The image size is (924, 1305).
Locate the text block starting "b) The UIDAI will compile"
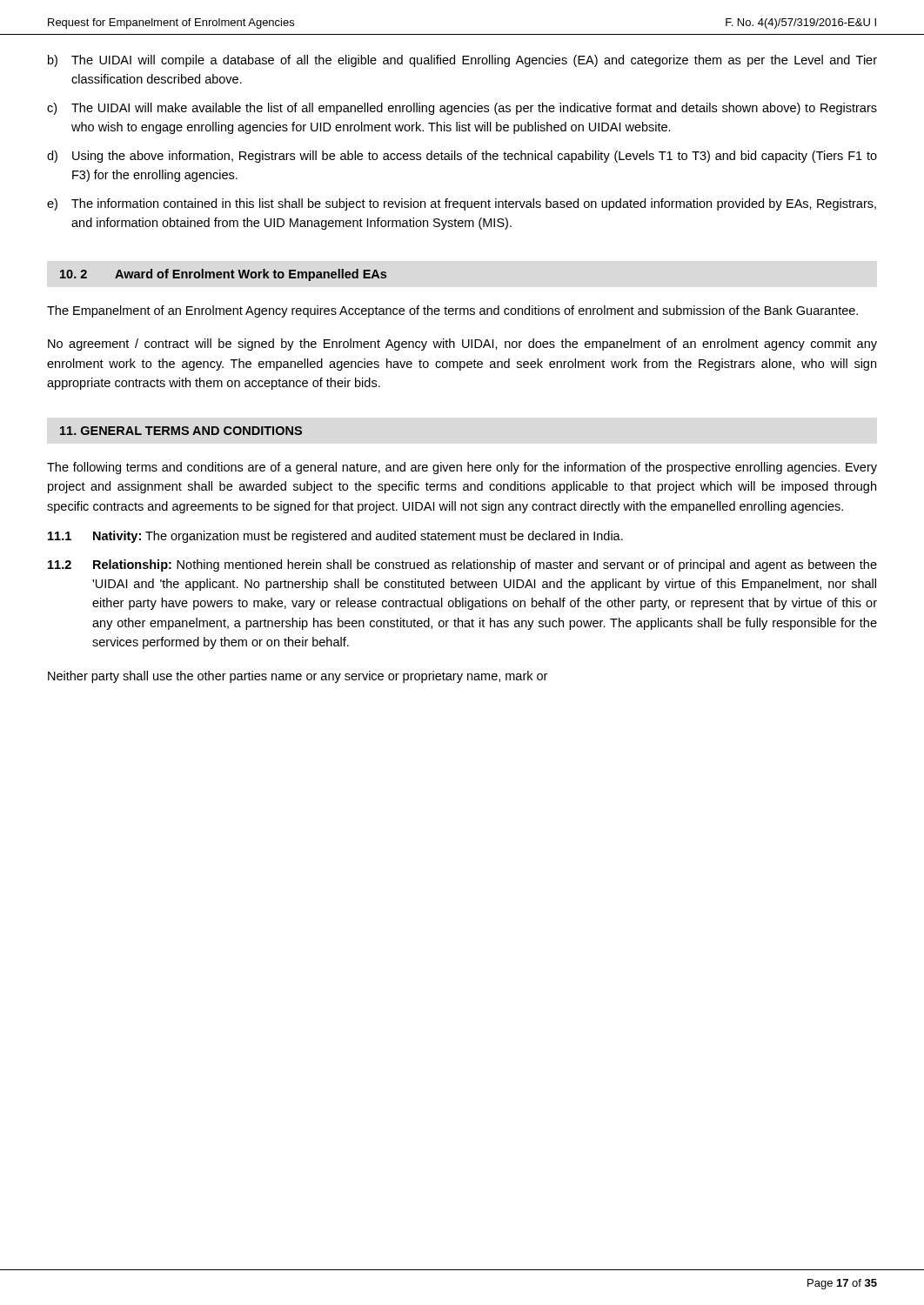tap(462, 70)
